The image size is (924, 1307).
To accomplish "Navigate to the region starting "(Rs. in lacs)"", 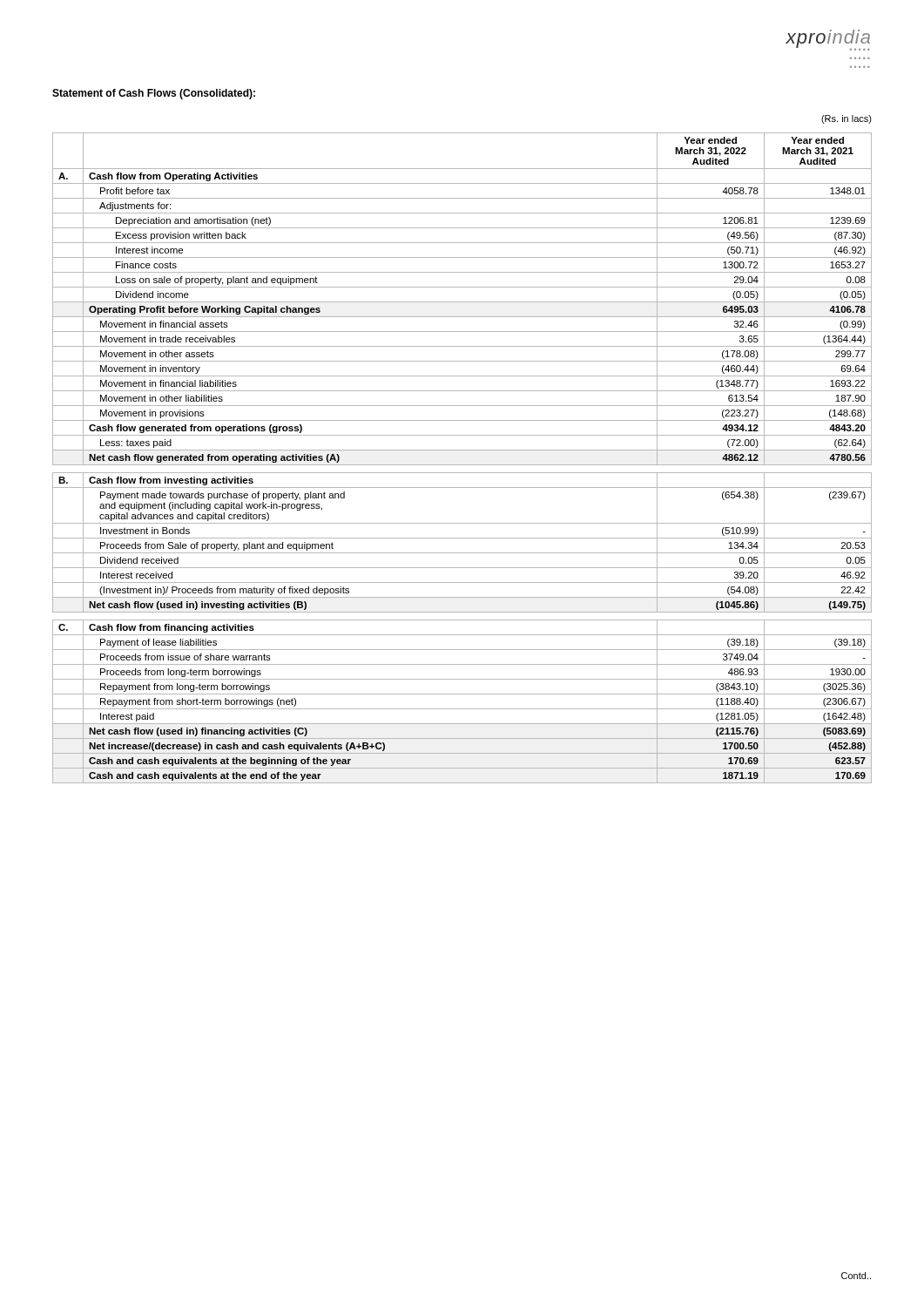I will click(x=846, y=119).
